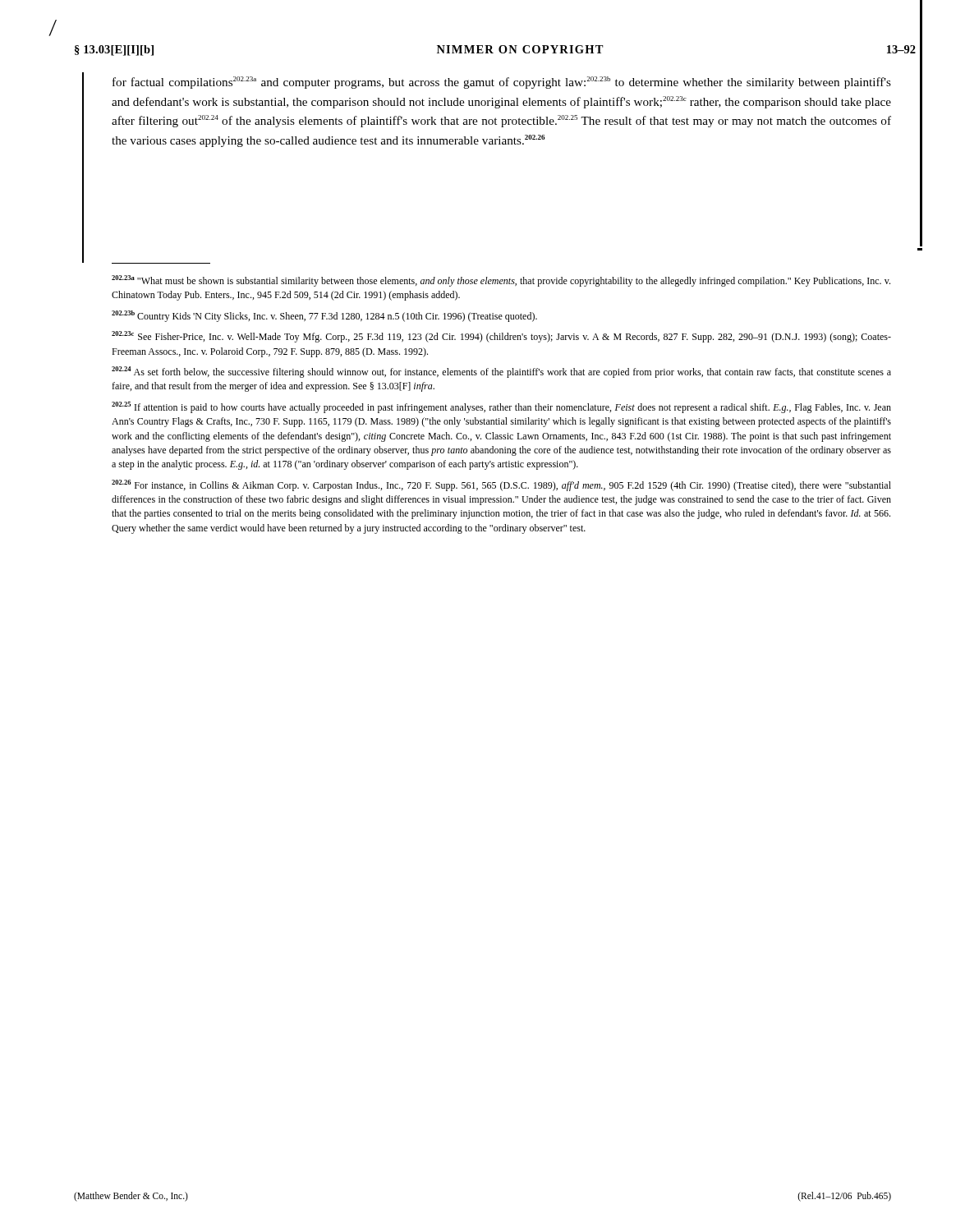The width and height of the screenshot is (965, 1232).
Task: Select the text block that reads "for factual compilations202.23a"
Action: pyautogui.click(x=501, y=111)
